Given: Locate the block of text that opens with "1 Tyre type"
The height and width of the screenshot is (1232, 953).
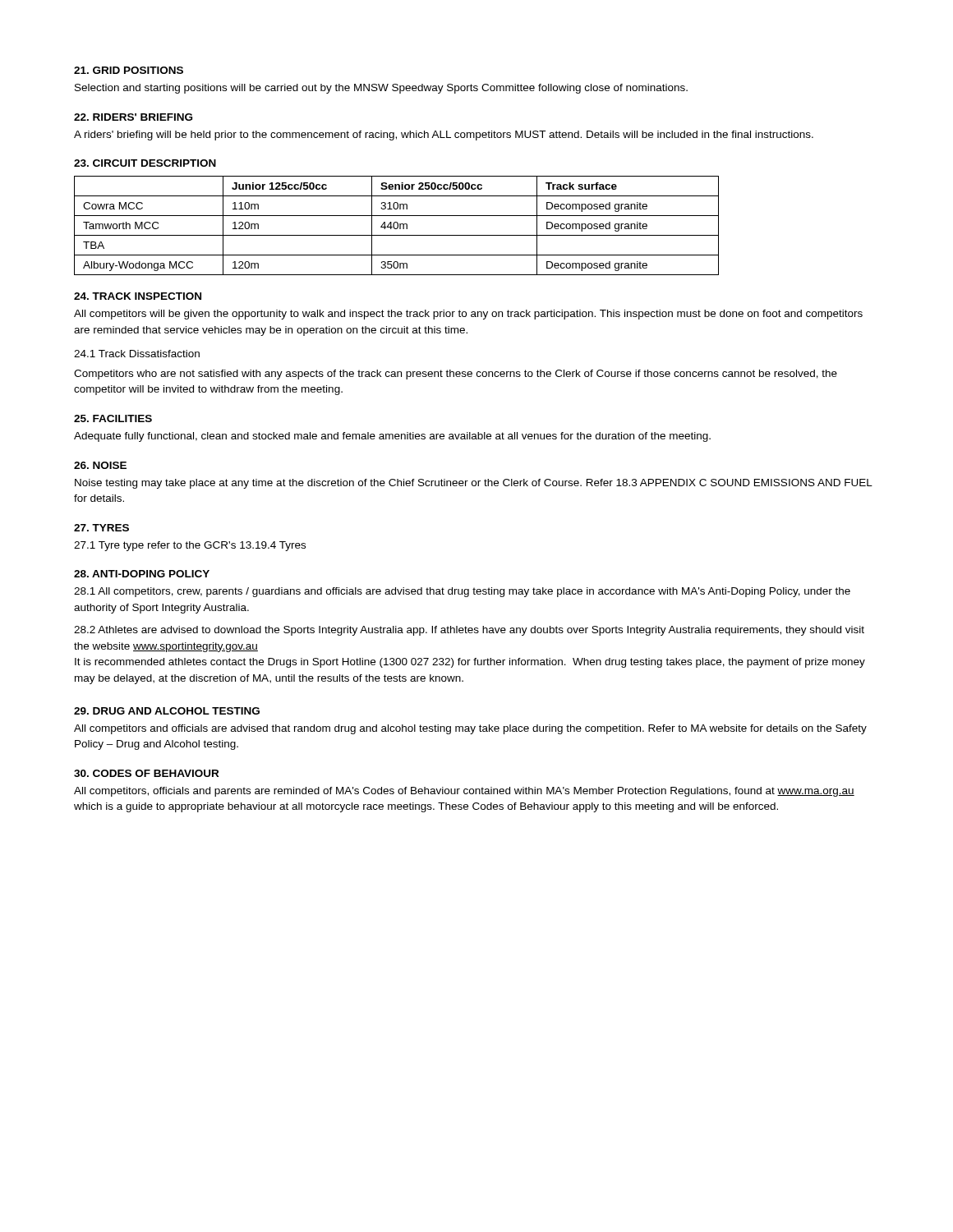Looking at the screenshot, I should 190,545.
